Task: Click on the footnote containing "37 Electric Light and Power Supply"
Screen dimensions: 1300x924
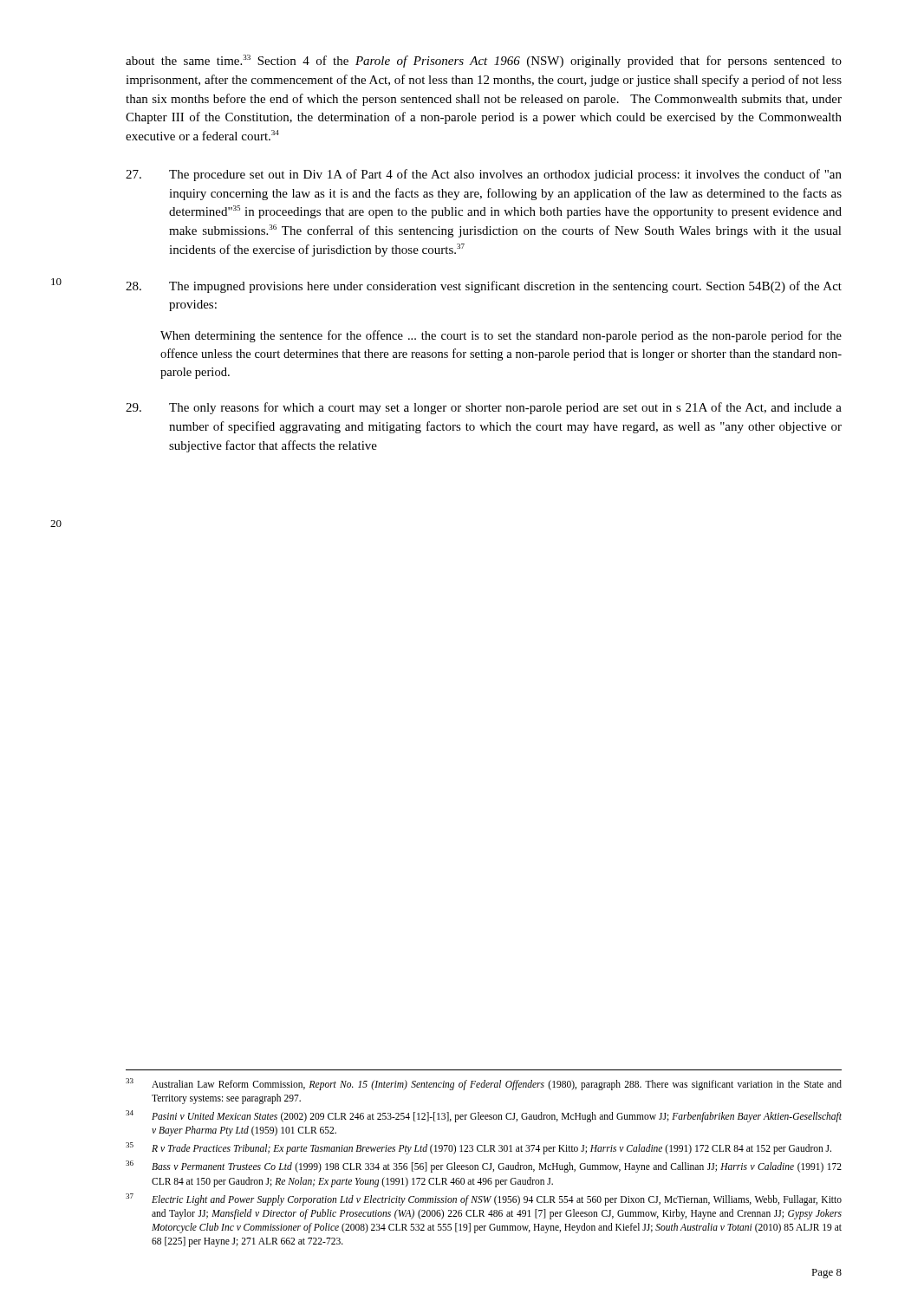Action: [484, 1220]
